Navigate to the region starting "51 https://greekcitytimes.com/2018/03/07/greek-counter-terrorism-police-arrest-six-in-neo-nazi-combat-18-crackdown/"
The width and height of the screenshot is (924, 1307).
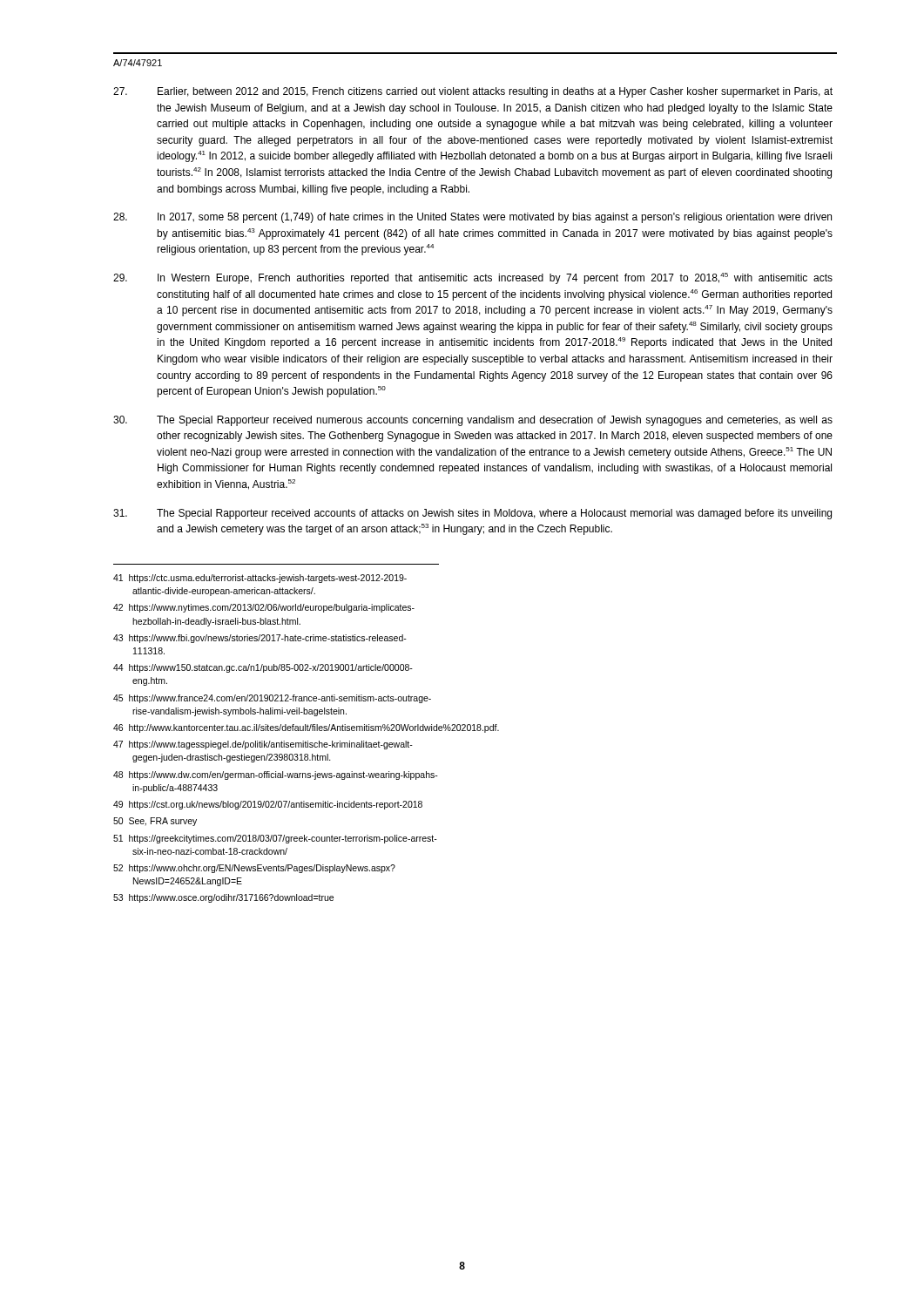coord(275,844)
